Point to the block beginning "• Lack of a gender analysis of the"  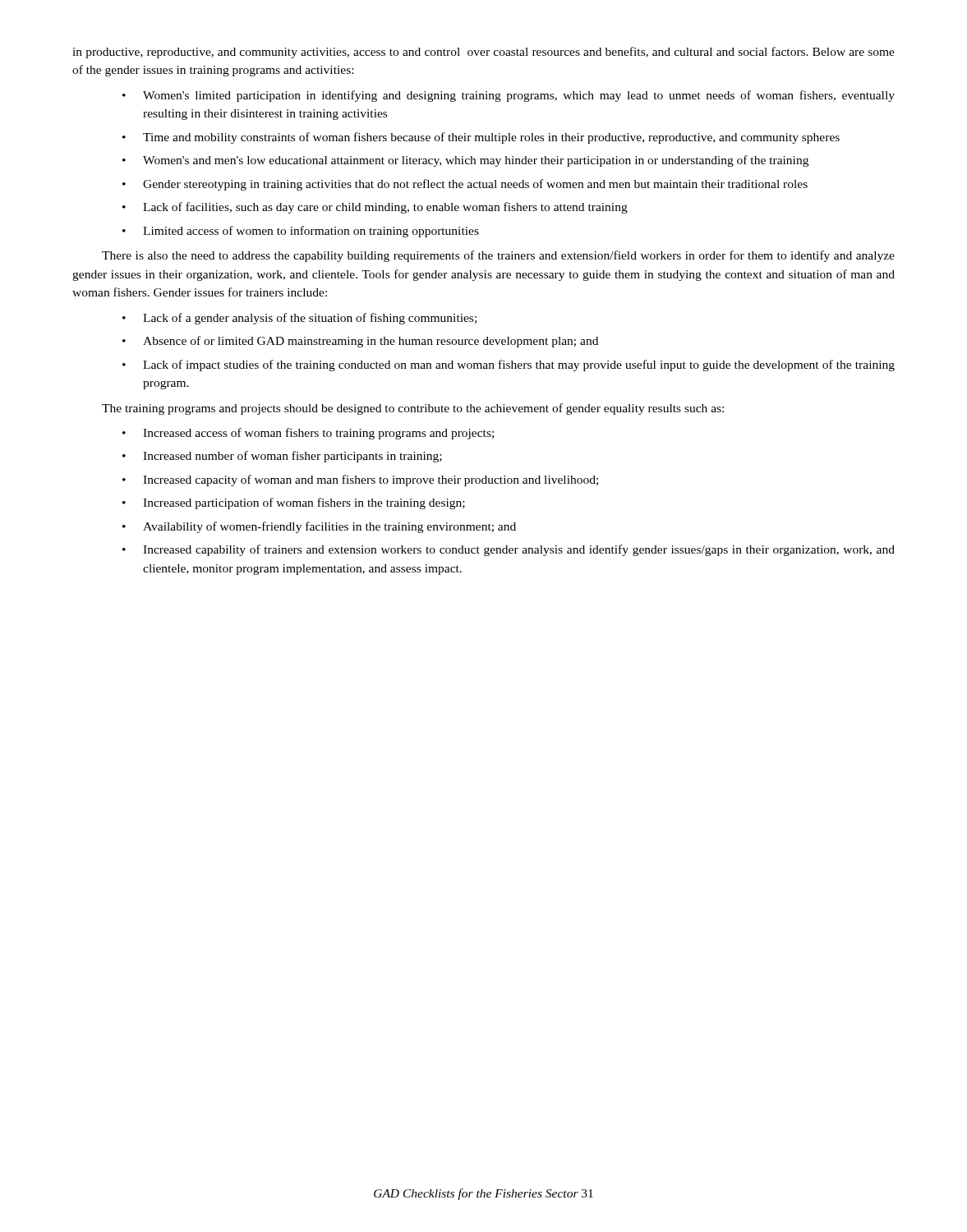tap(299, 319)
